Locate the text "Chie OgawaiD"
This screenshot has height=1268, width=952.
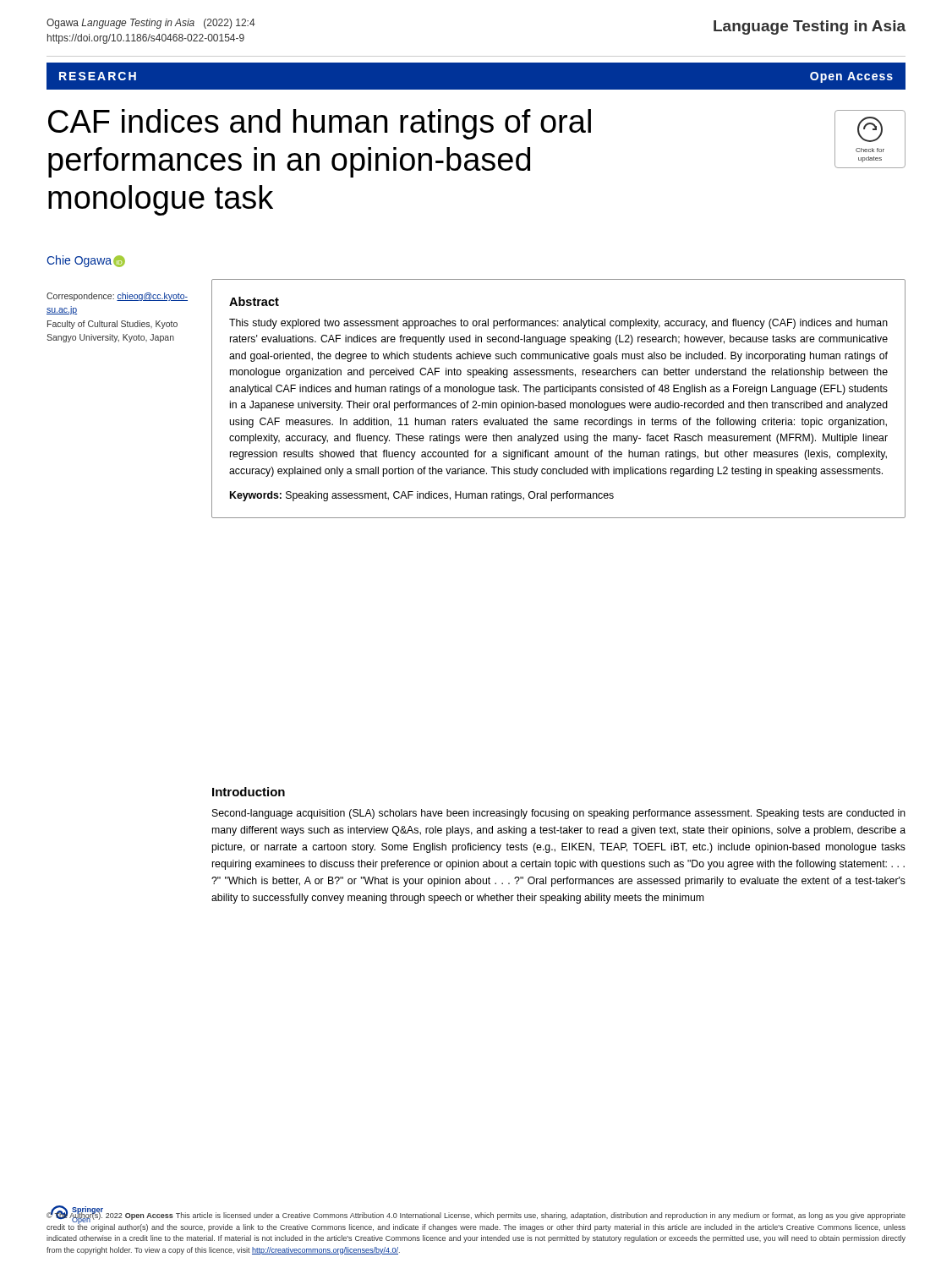pyautogui.click(x=86, y=261)
